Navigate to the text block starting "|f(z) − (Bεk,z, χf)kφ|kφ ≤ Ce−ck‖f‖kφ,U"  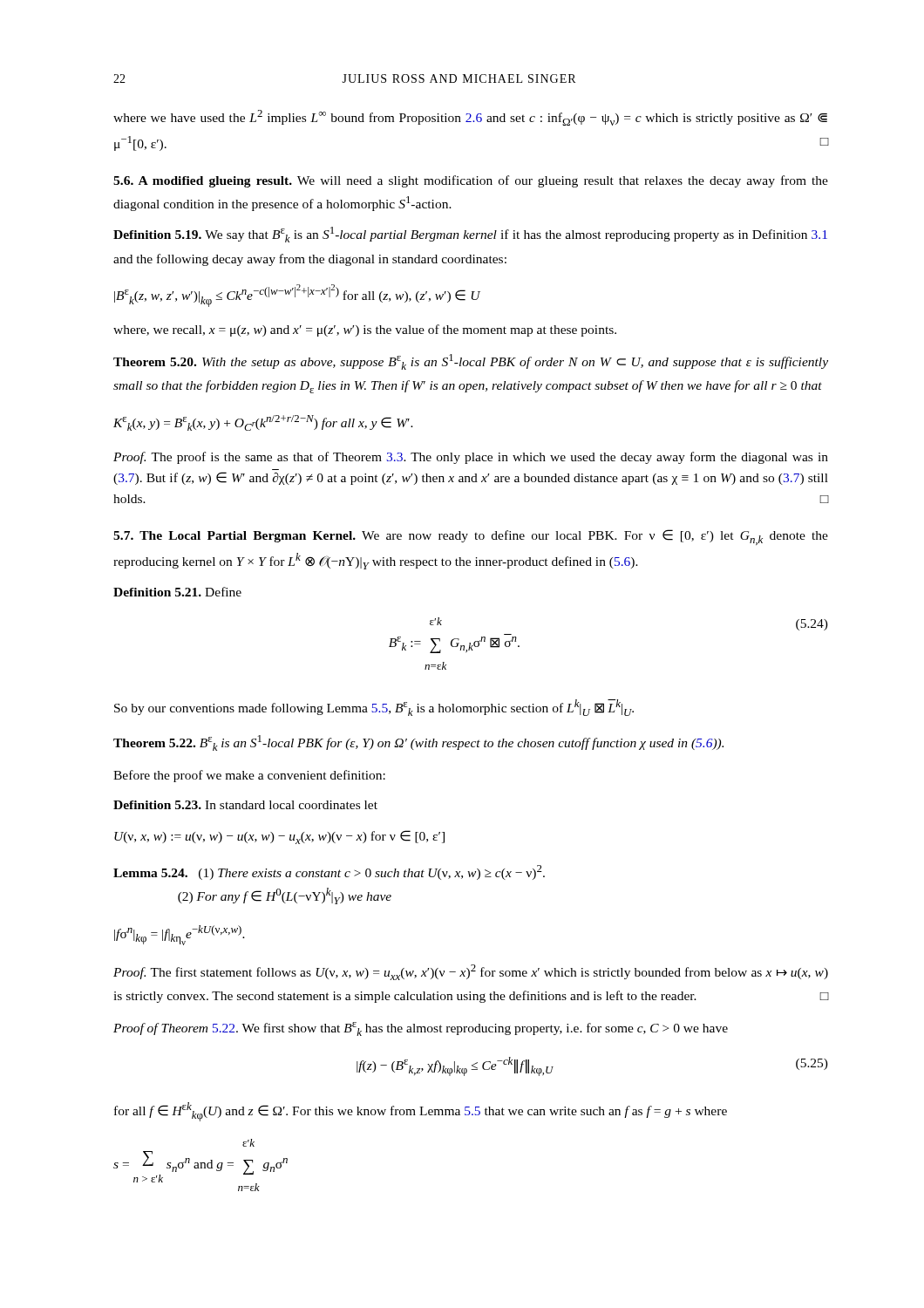471,1065
